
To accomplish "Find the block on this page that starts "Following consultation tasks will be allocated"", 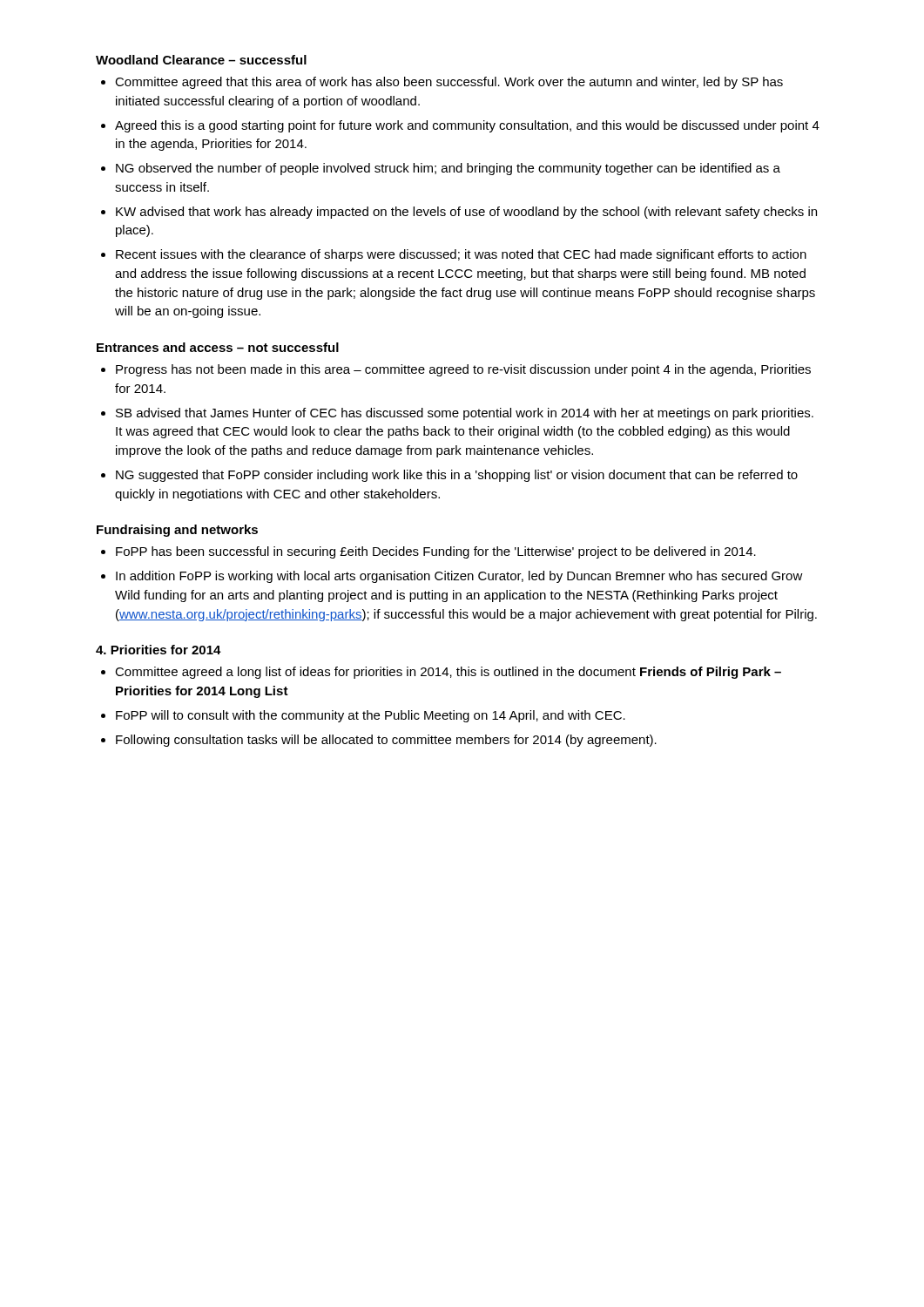I will (386, 739).
